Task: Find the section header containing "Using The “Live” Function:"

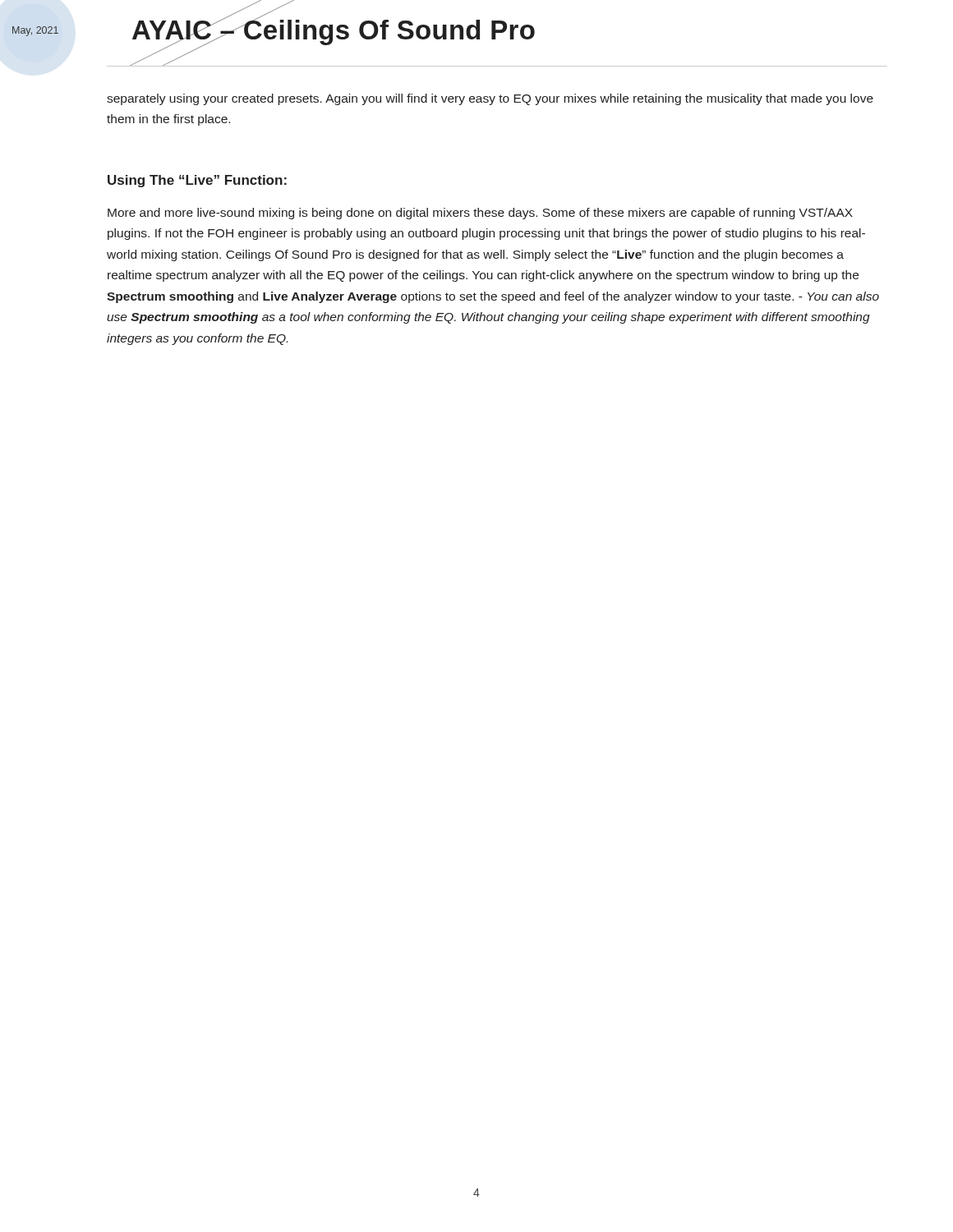Action: click(197, 180)
